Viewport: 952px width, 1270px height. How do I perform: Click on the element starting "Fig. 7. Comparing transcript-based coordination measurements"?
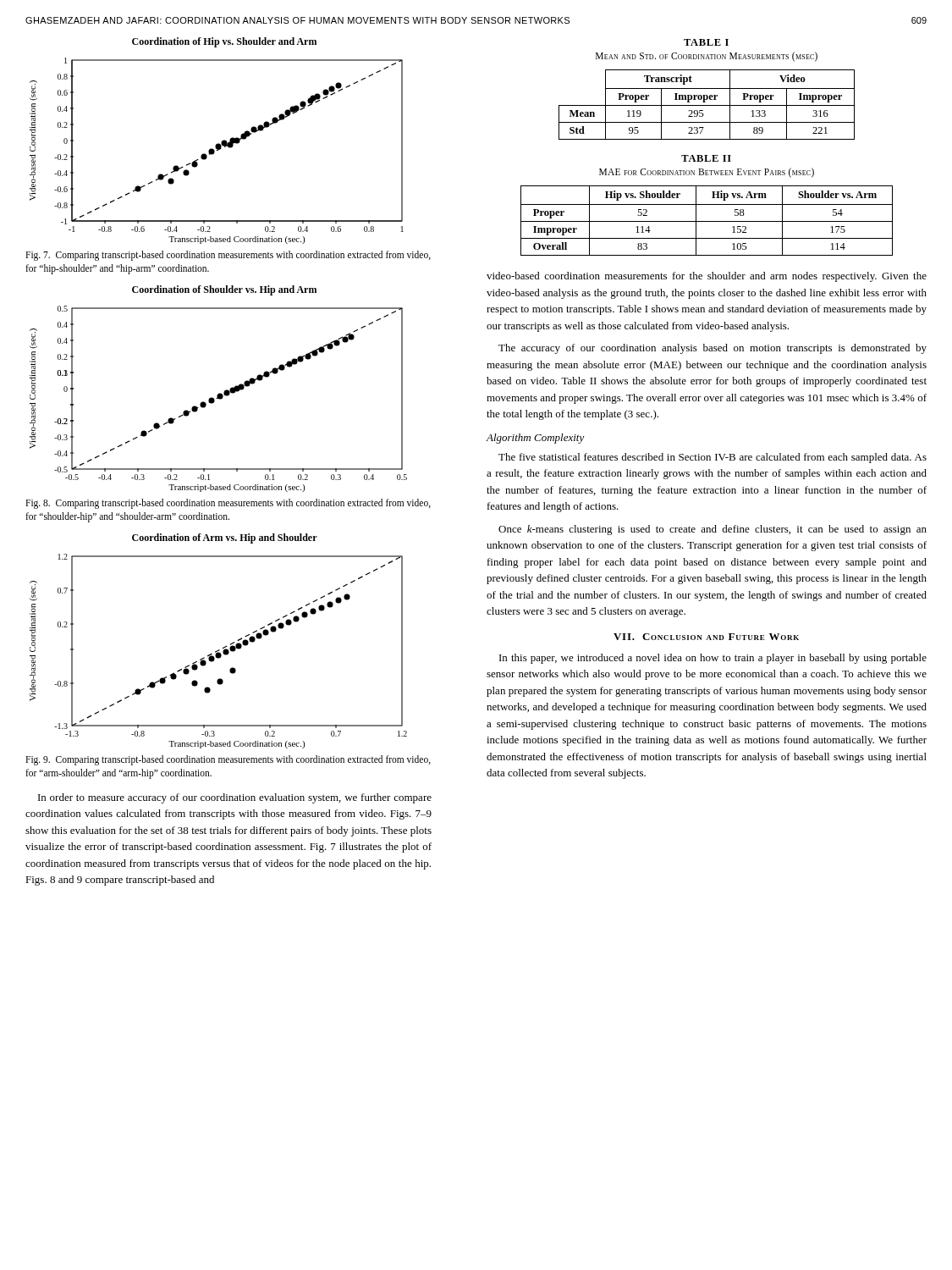[228, 262]
